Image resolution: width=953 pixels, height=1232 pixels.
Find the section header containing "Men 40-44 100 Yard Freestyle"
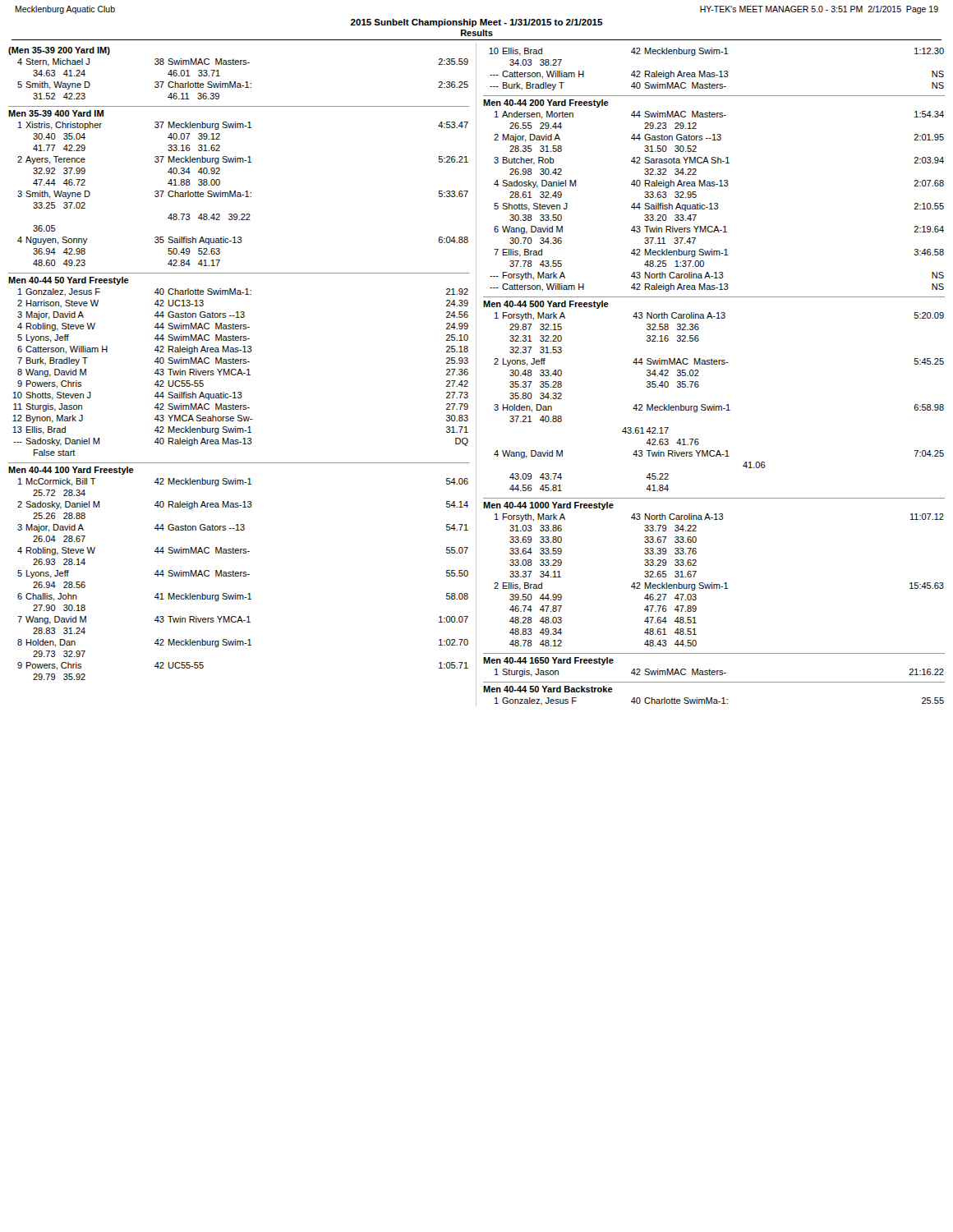[x=71, y=470]
